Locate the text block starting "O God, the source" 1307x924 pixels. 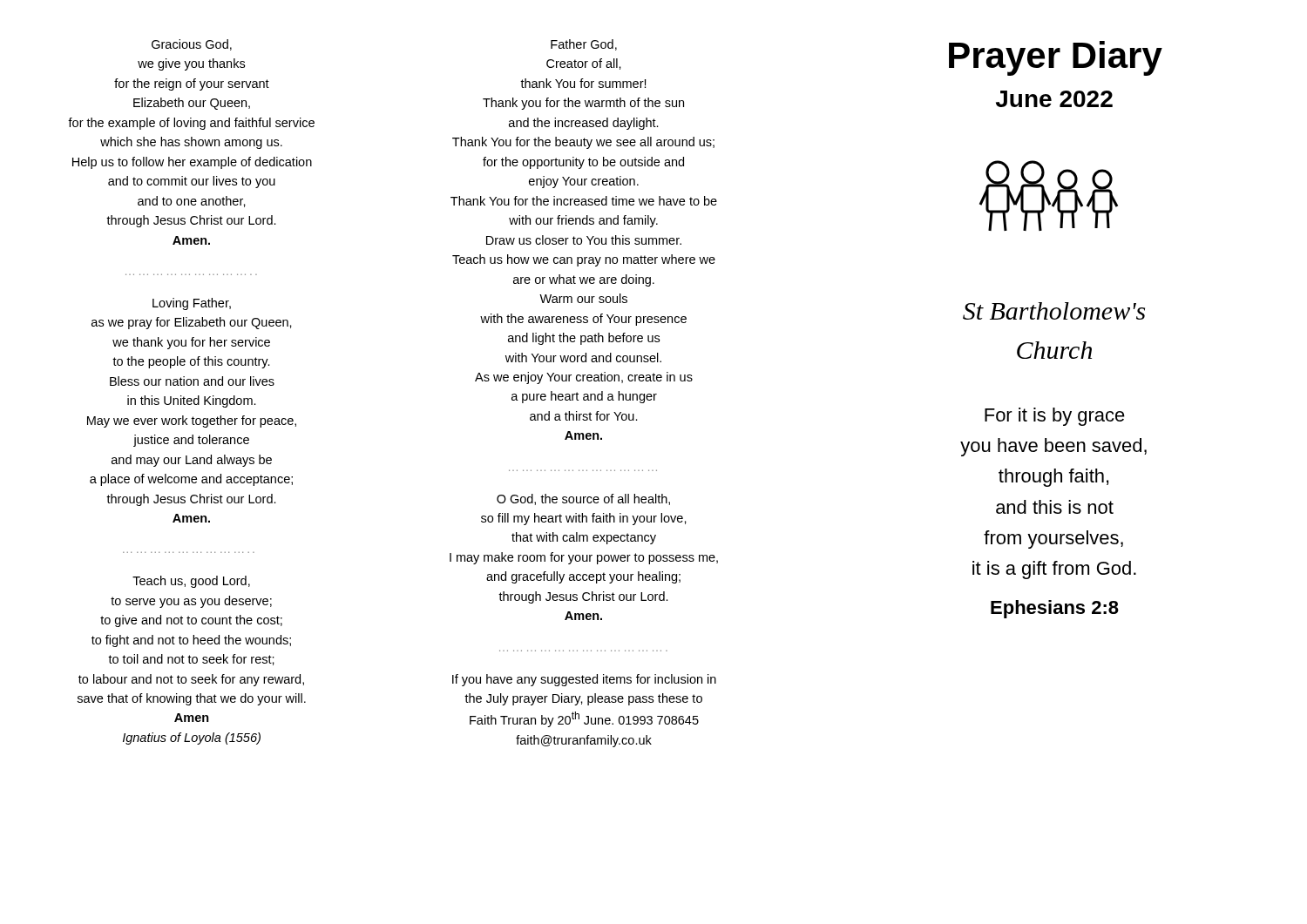pos(584,557)
